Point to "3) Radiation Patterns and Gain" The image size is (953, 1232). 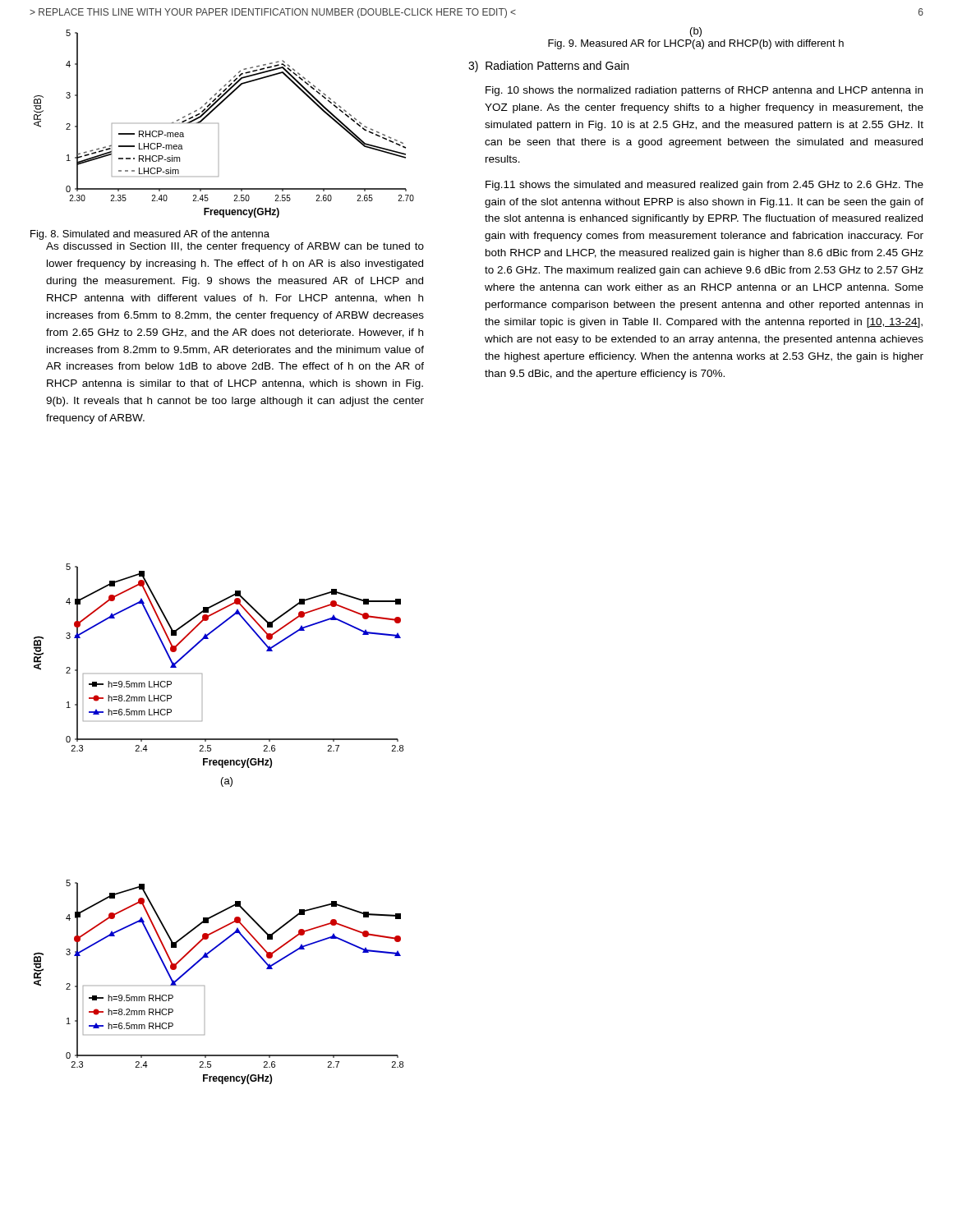(549, 66)
